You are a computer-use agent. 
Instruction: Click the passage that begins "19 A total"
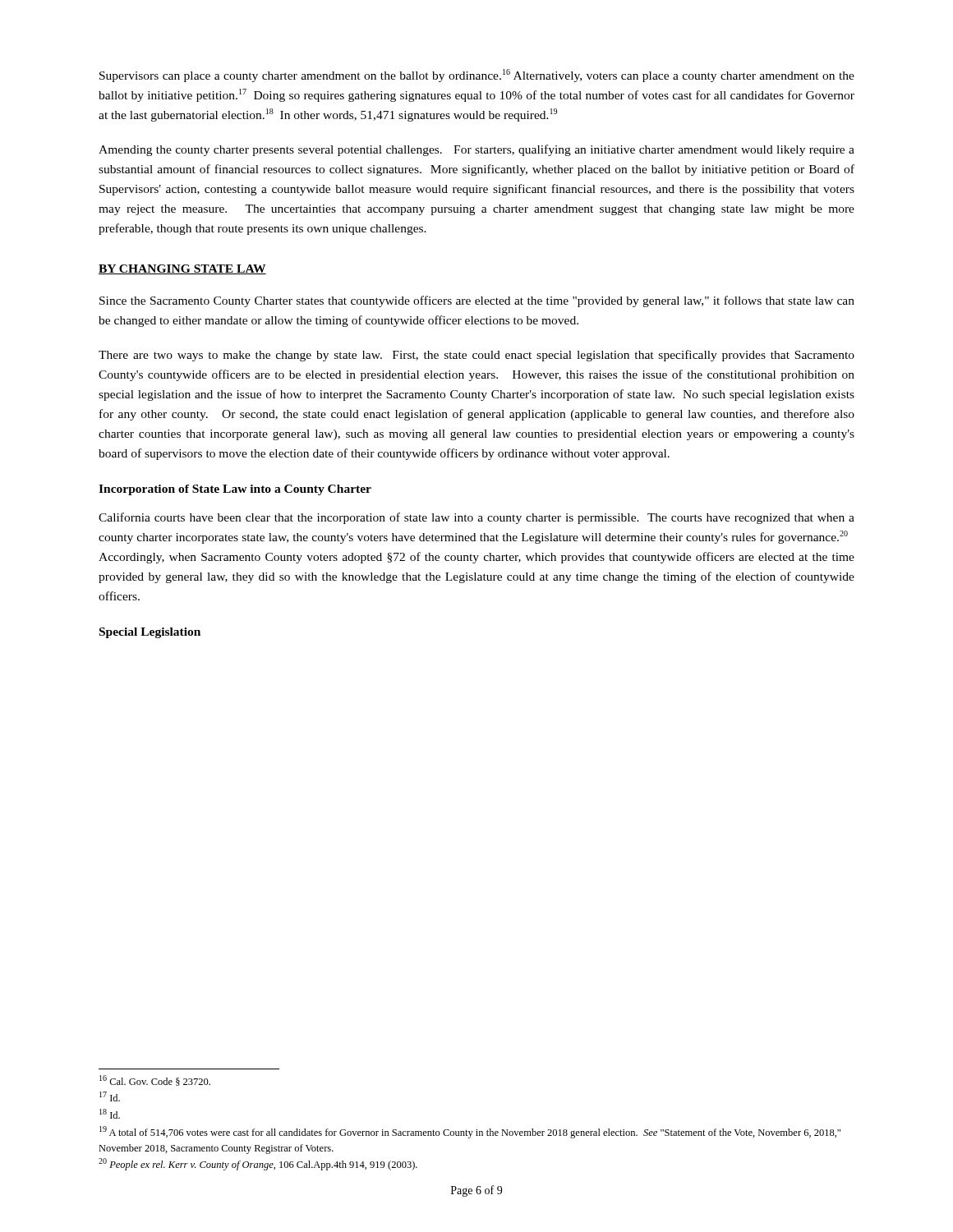[470, 1139]
